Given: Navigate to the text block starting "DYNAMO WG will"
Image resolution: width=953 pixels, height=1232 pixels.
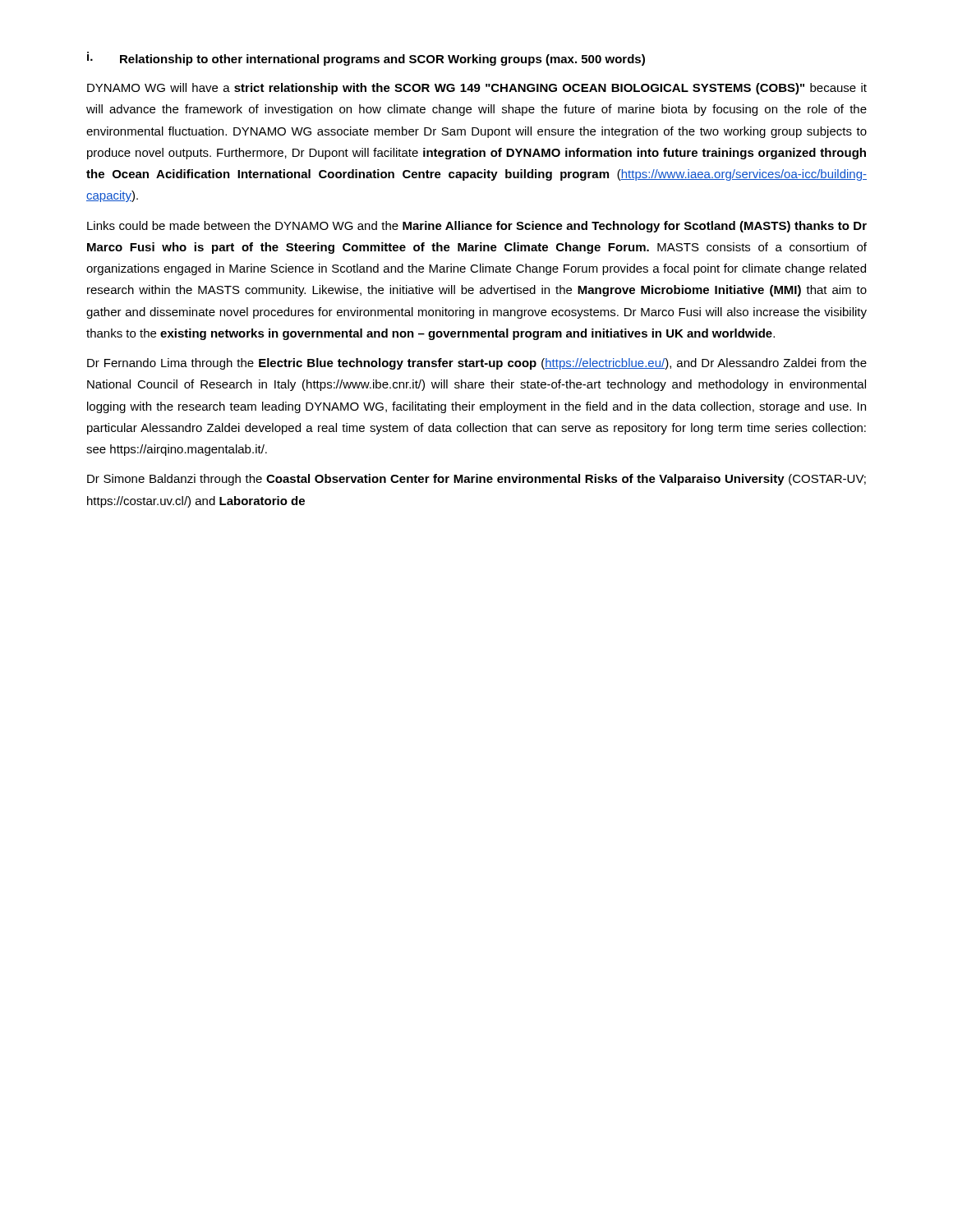Looking at the screenshot, I should 476,141.
